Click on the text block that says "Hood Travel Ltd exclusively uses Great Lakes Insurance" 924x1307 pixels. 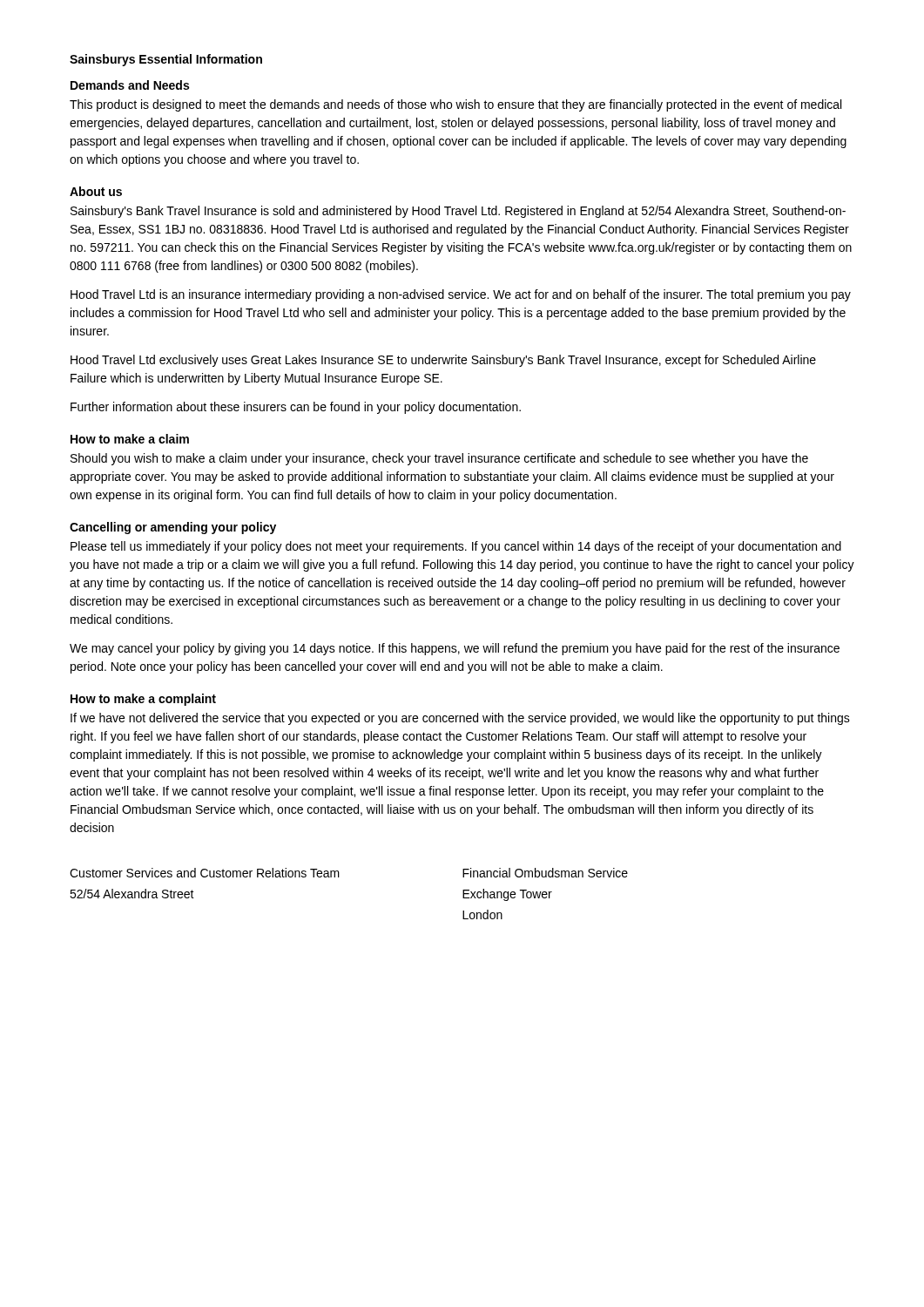[x=443, y=369]
